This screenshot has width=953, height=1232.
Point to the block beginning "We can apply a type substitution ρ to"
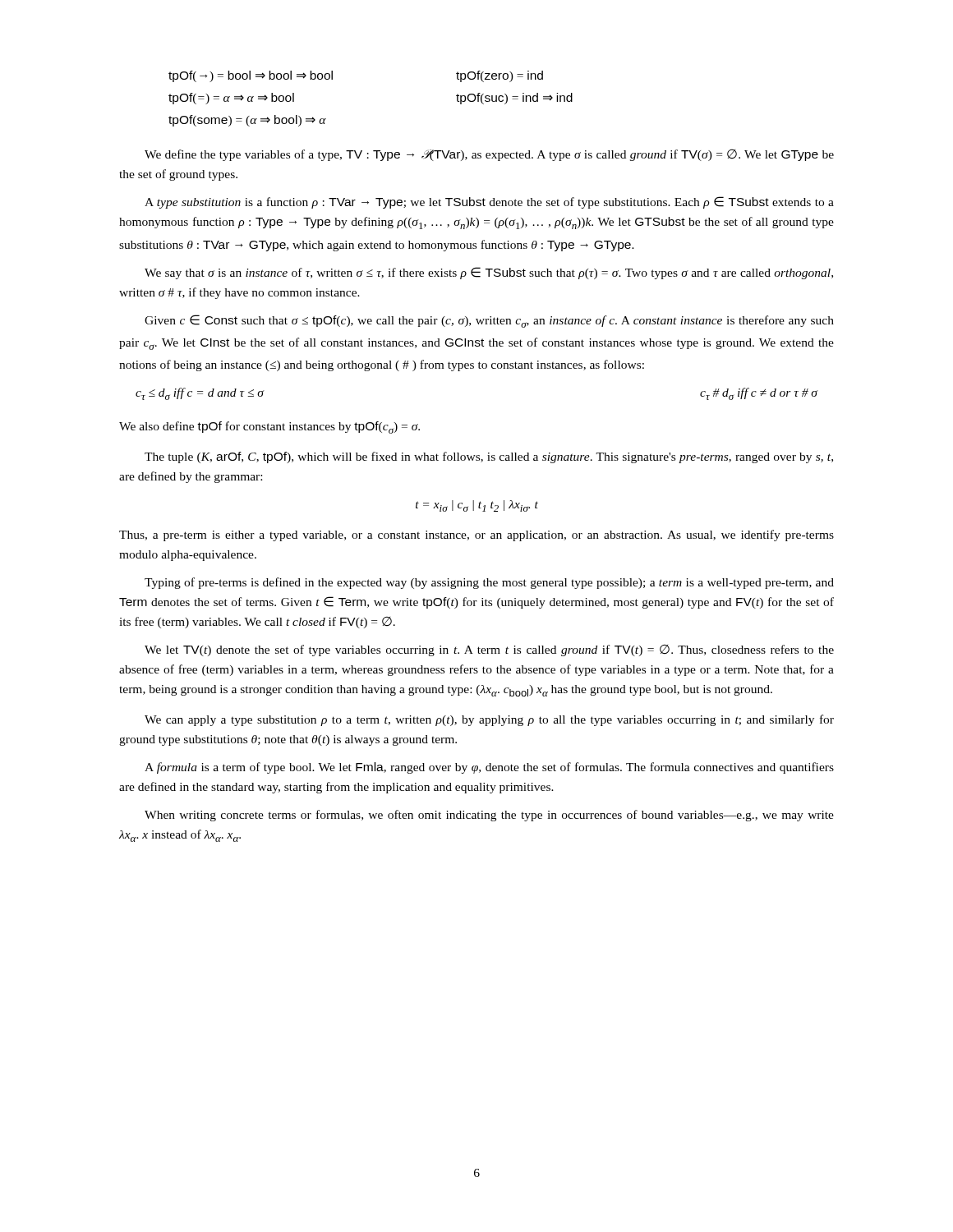click(x=476, y=730)
